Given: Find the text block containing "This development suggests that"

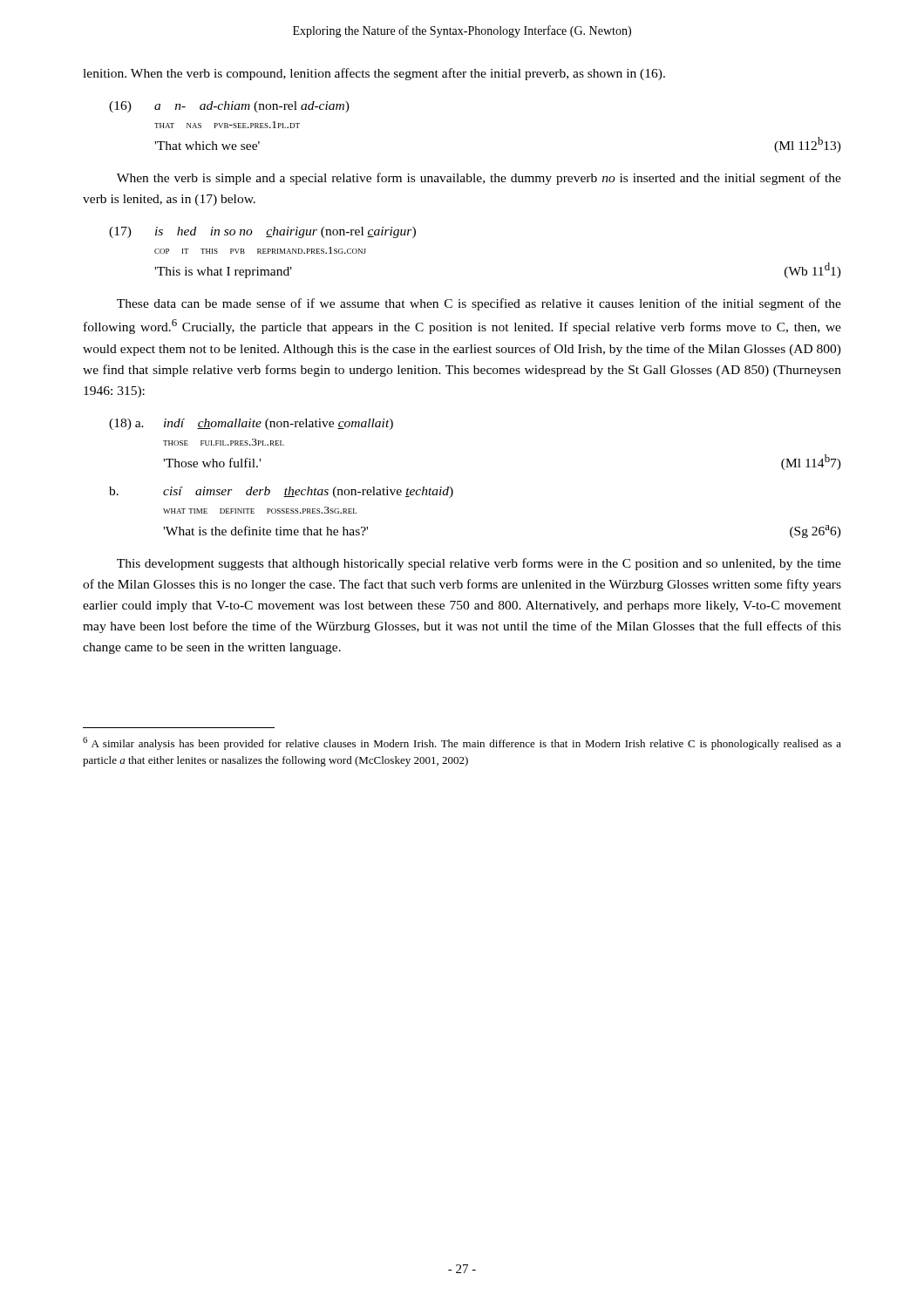Looking at the screenshot, I should (462, 605).
